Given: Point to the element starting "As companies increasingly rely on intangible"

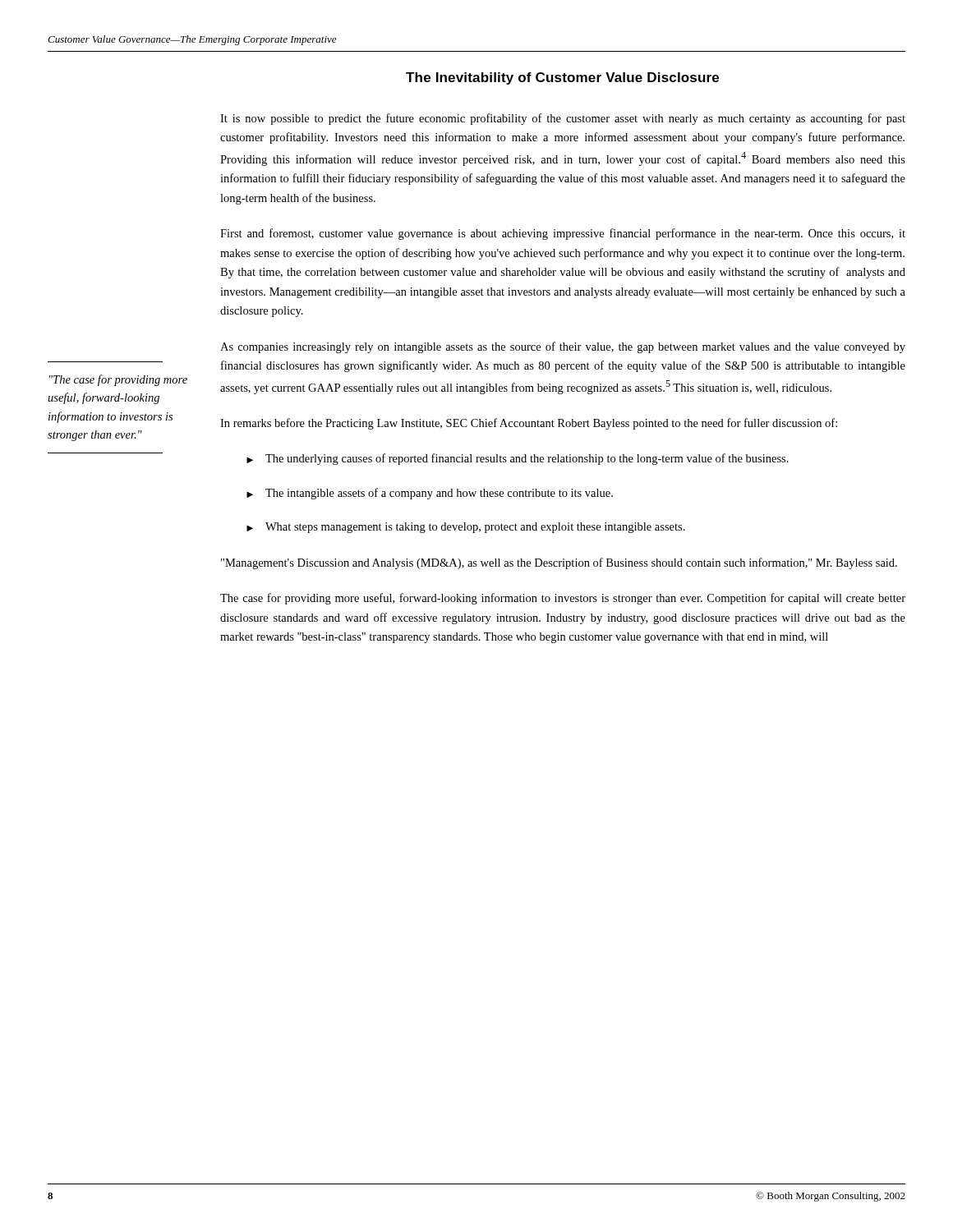Looking at the screenshot, I should (563, 367).
